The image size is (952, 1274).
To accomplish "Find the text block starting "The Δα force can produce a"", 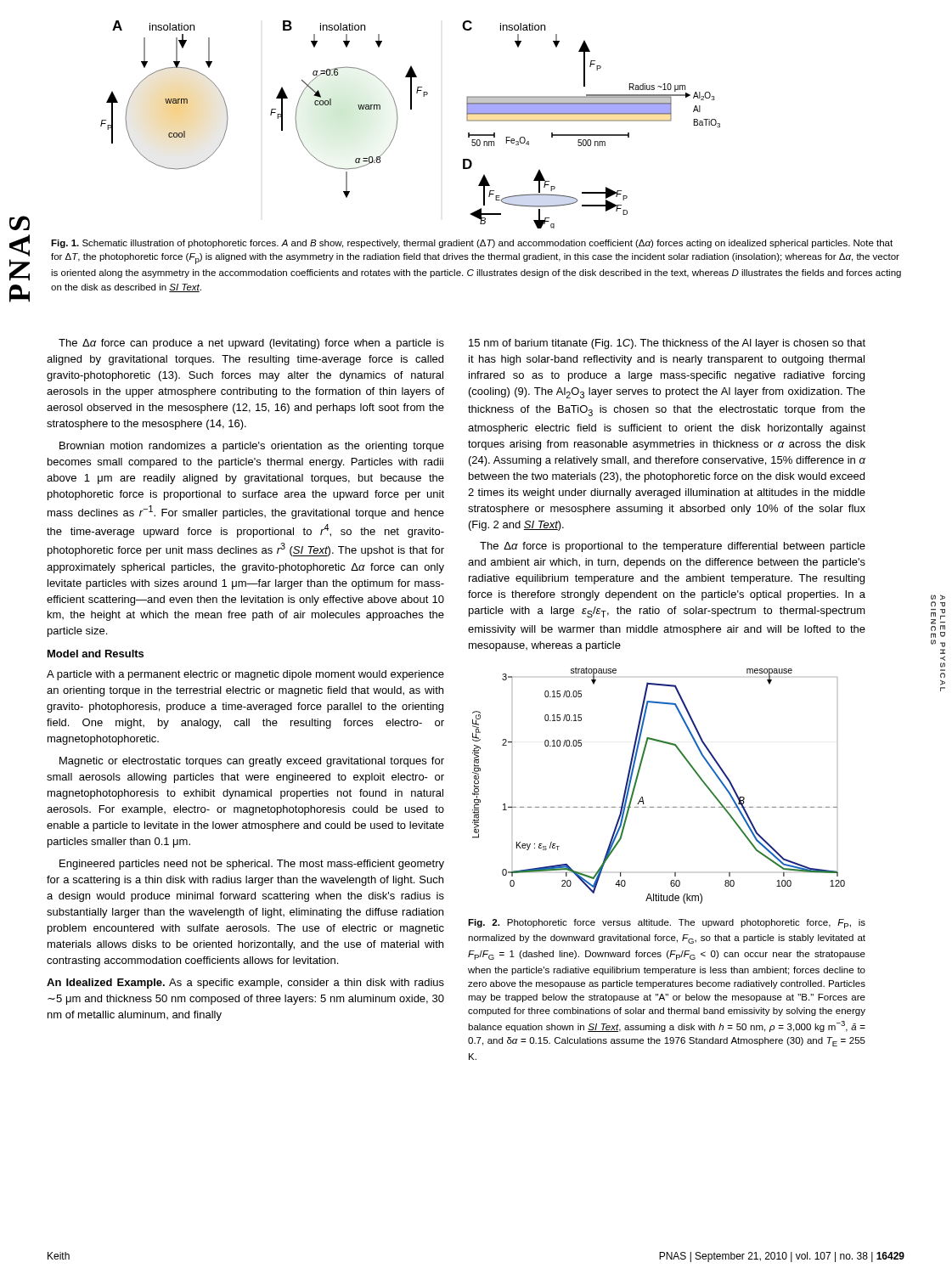I will click(245, 384).
